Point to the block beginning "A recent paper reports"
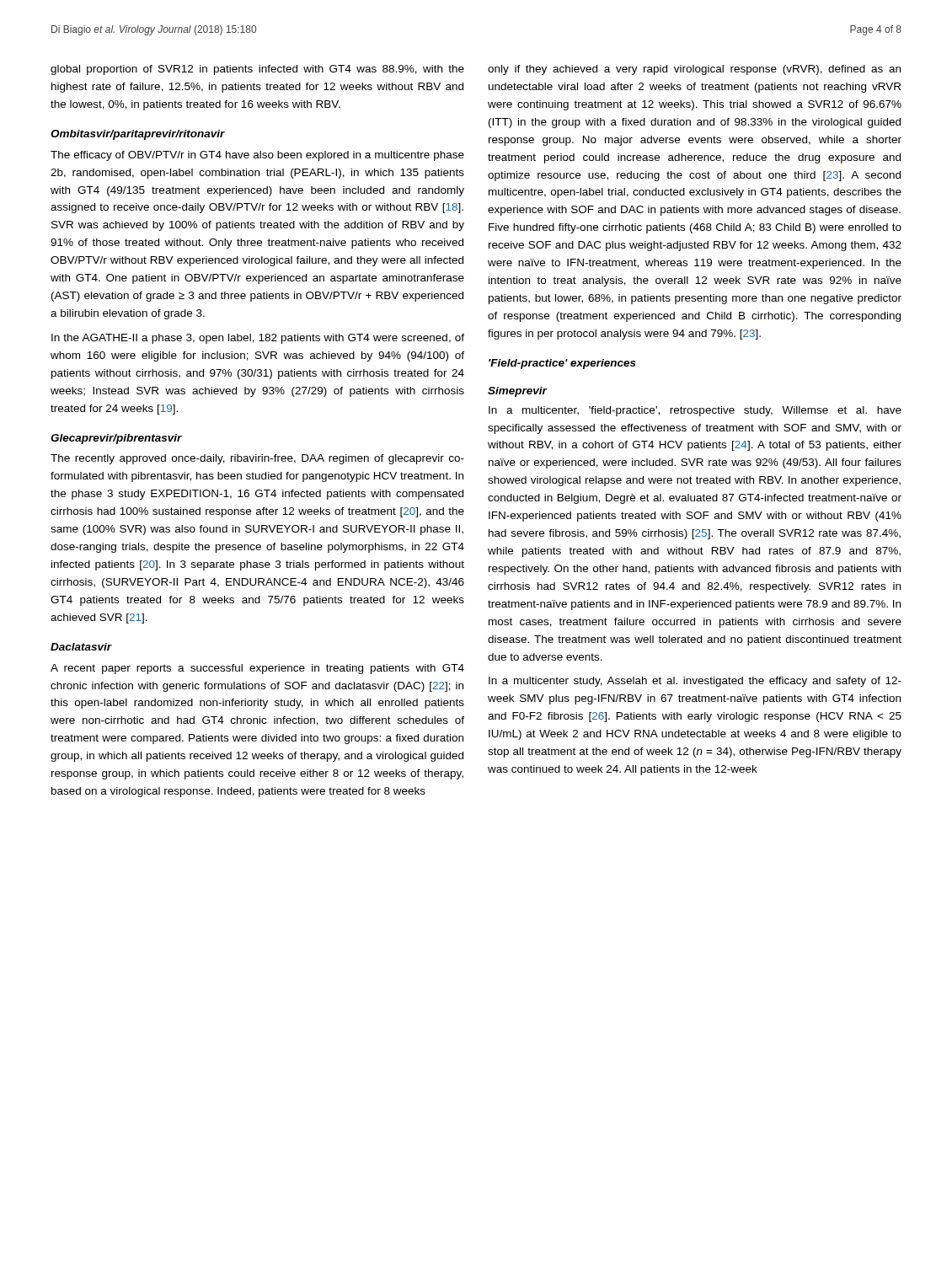Screen dimensions: 1264x952 point(257,730)
